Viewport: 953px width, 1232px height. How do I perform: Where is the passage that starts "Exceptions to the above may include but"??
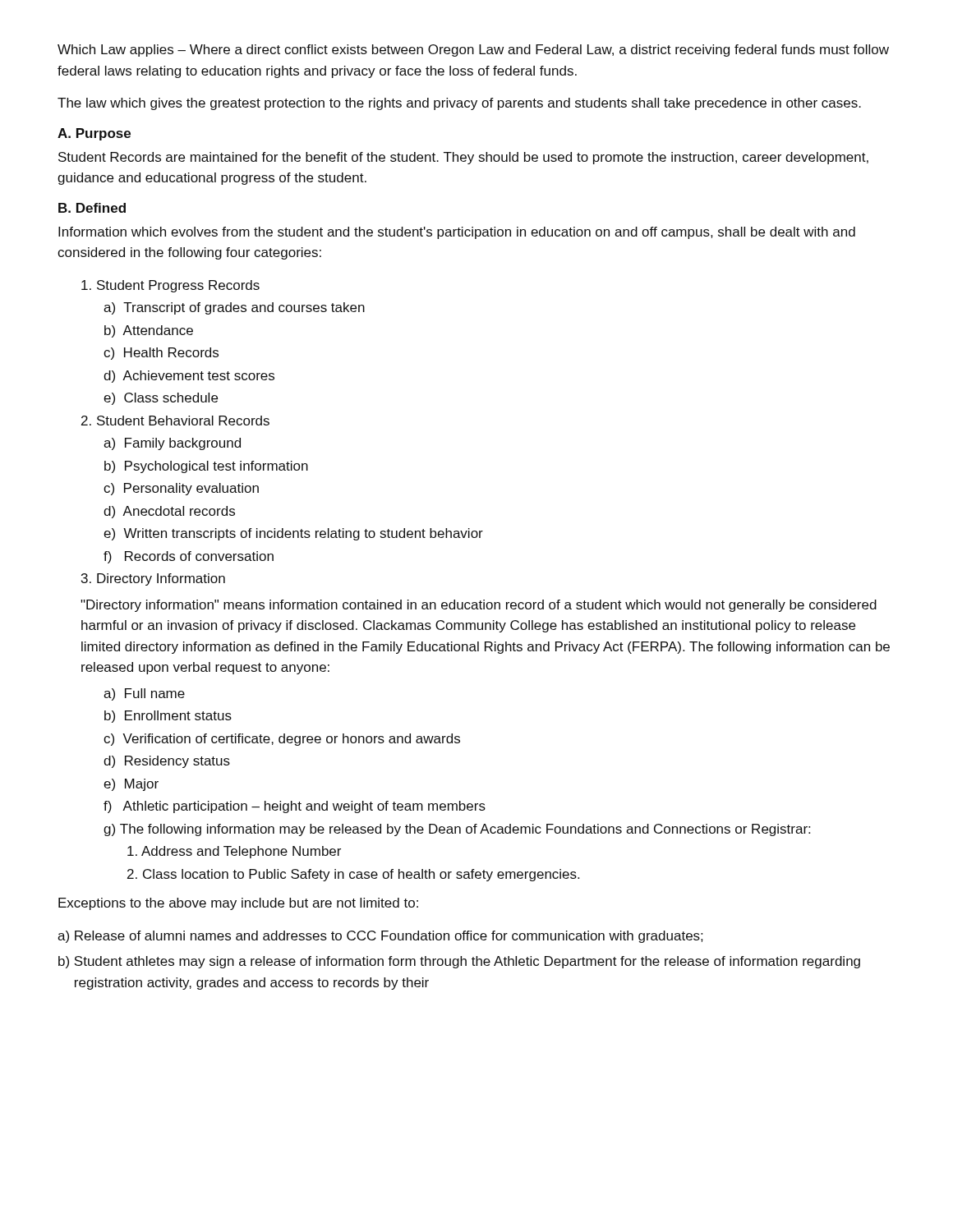click(x=238, y=903)
